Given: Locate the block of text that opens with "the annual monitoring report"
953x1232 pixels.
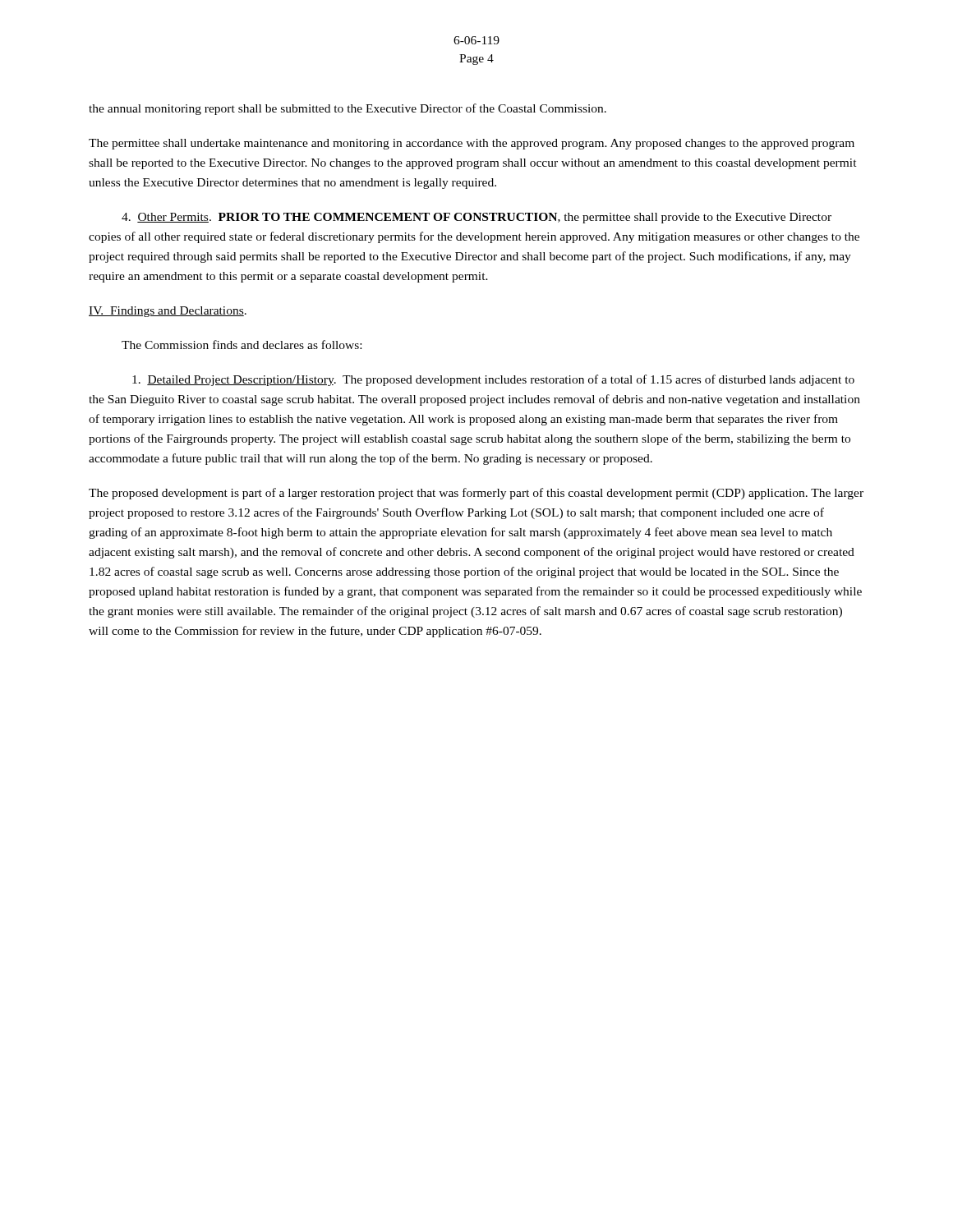Looking at the screenshot, I should pos(348,108).
